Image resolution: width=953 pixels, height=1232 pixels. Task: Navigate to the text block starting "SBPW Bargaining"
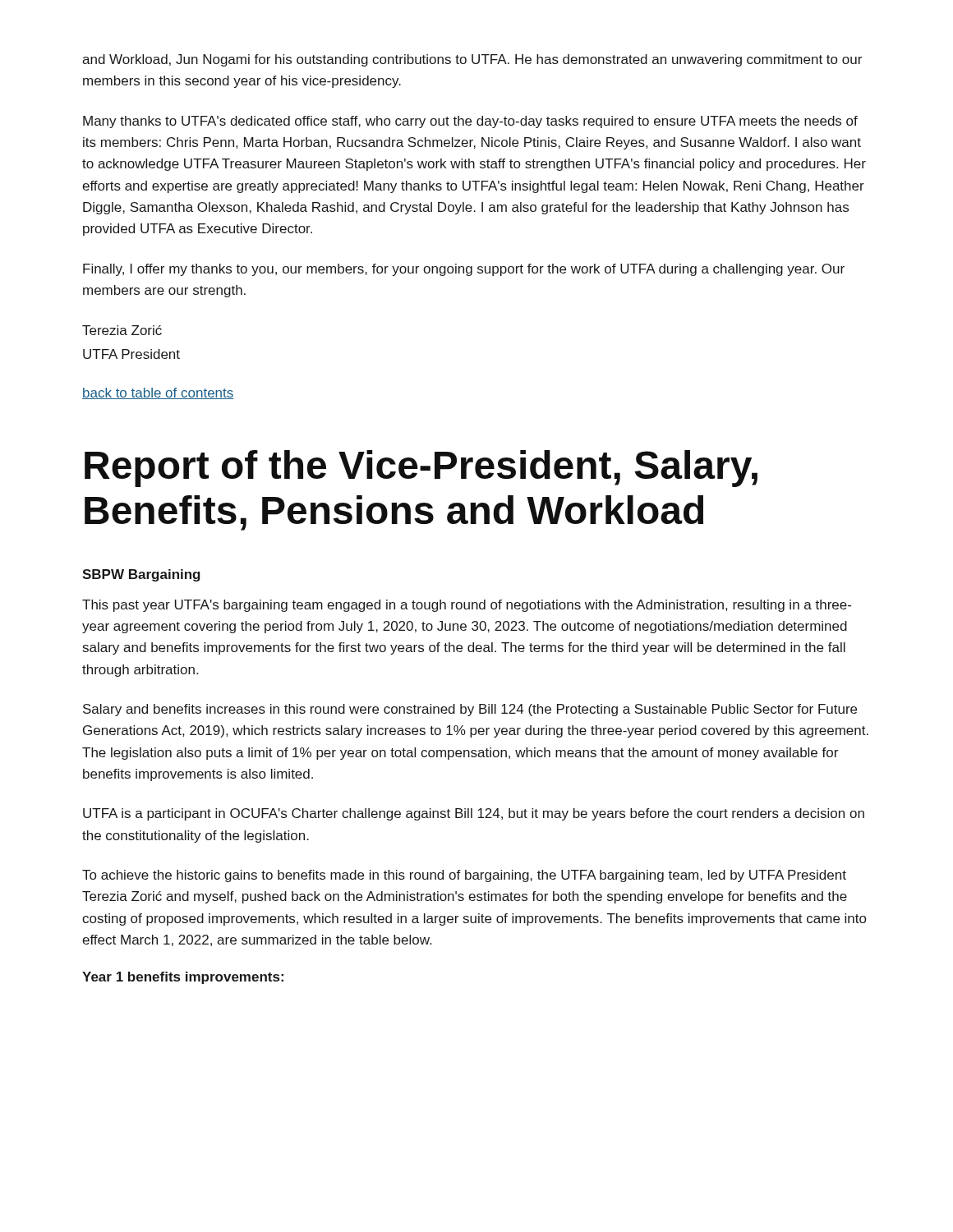(142, 574)
